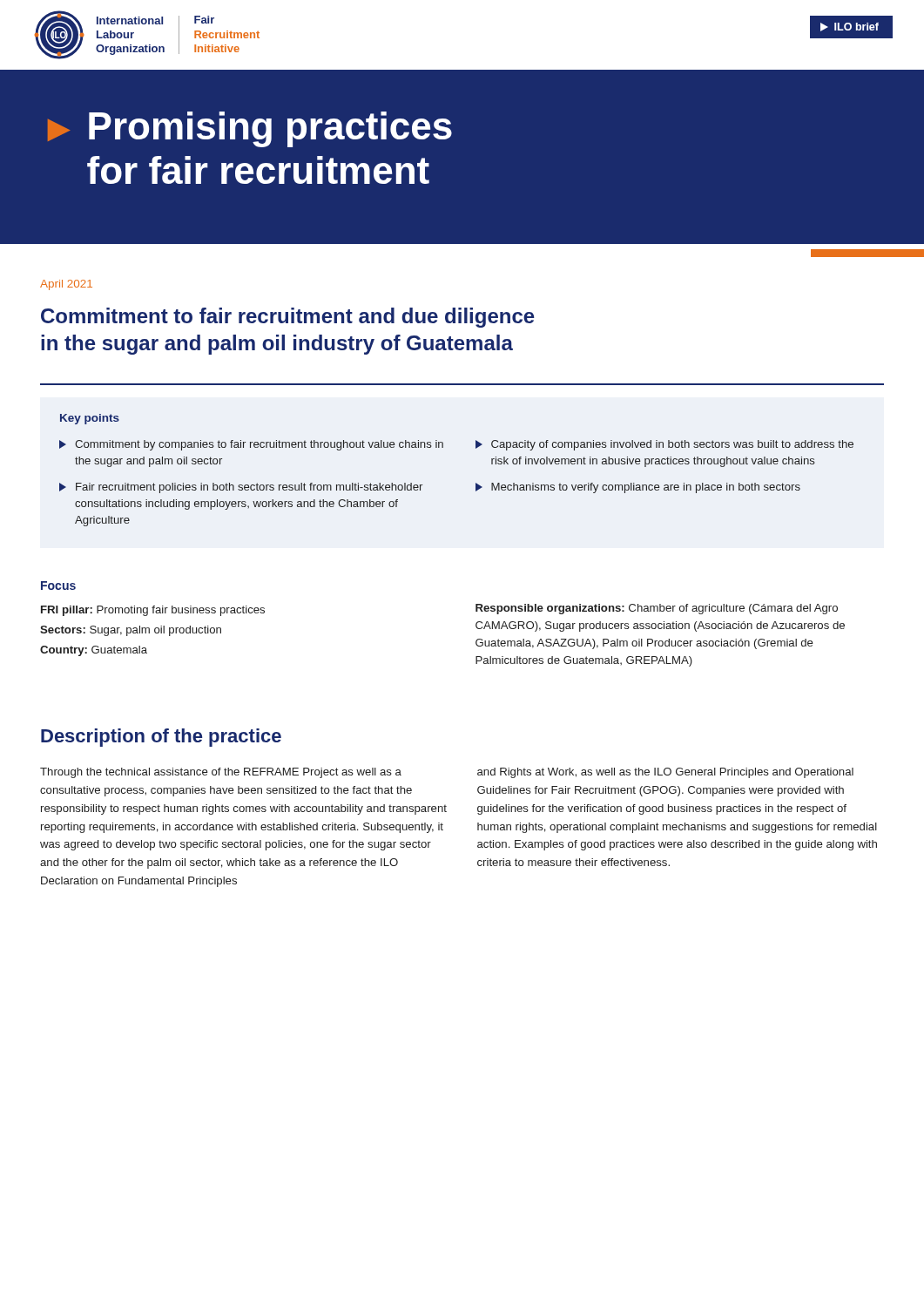Image resolution: width=924 pixels, height=1307 pixels.
Task: Select the block starting "FRI pillar: Promoting fair"
Action: tap(153, 630)
